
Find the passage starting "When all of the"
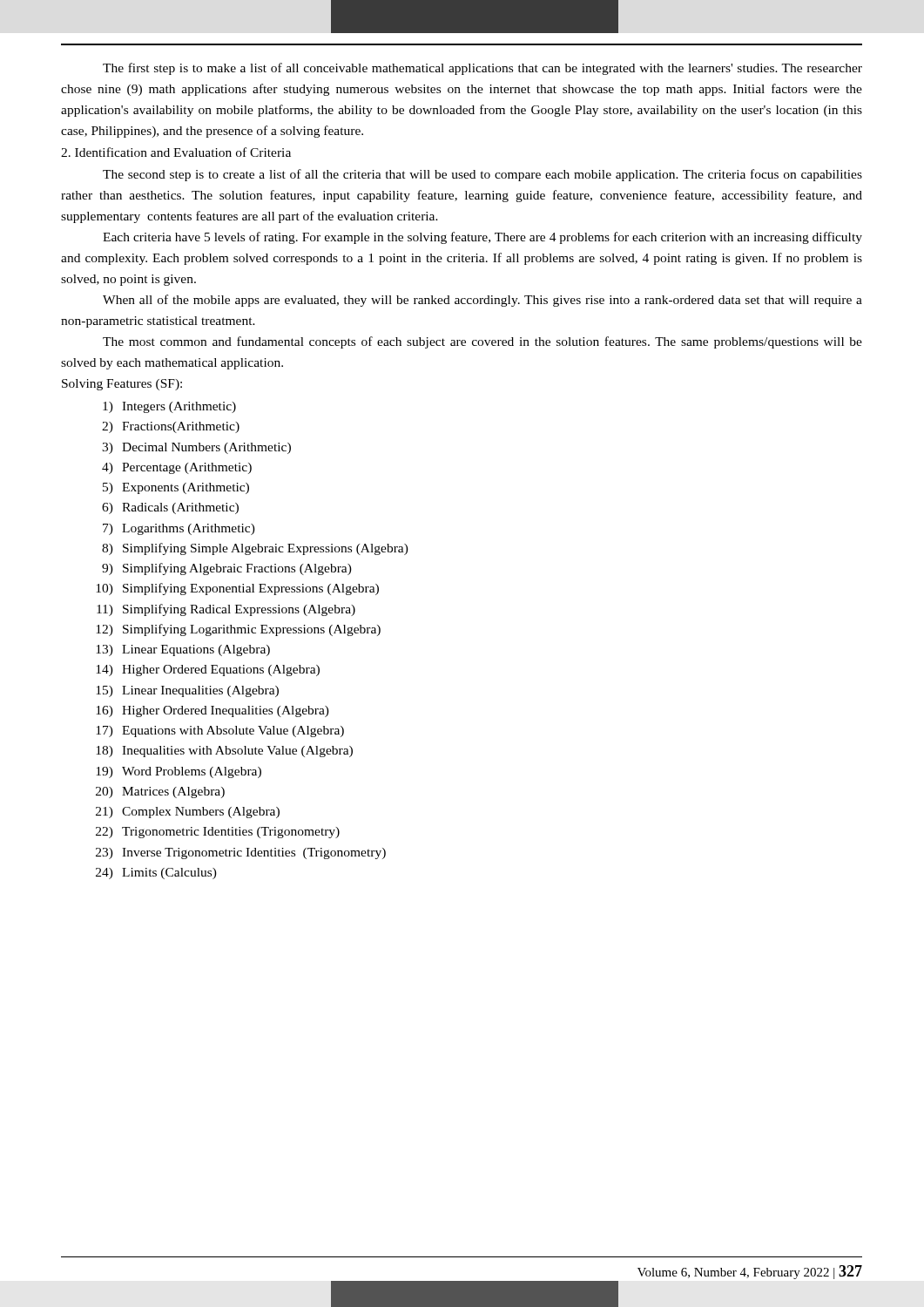tap(462, 310)
